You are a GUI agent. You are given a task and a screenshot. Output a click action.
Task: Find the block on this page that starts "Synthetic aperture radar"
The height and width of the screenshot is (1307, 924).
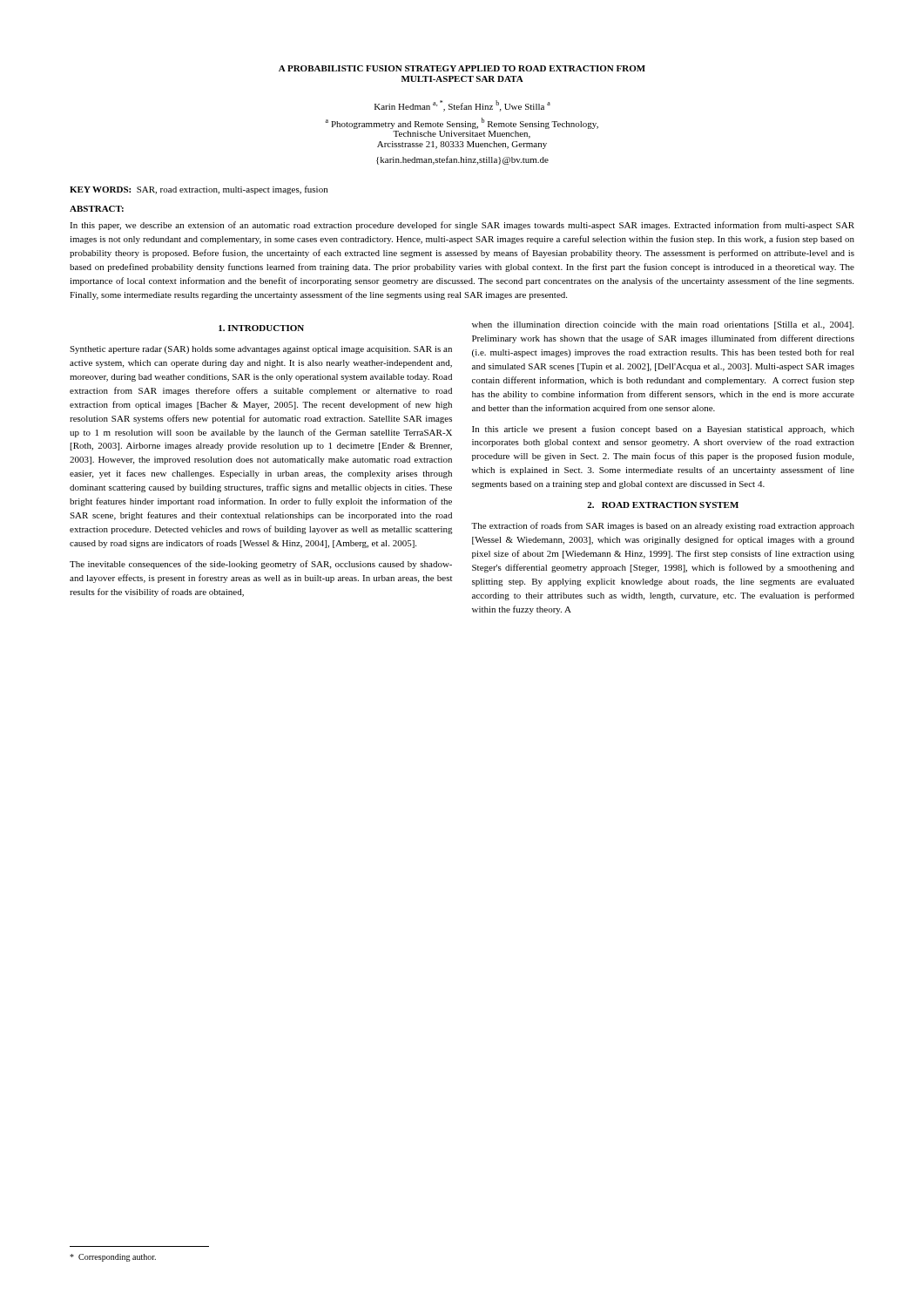click(261, 471)
